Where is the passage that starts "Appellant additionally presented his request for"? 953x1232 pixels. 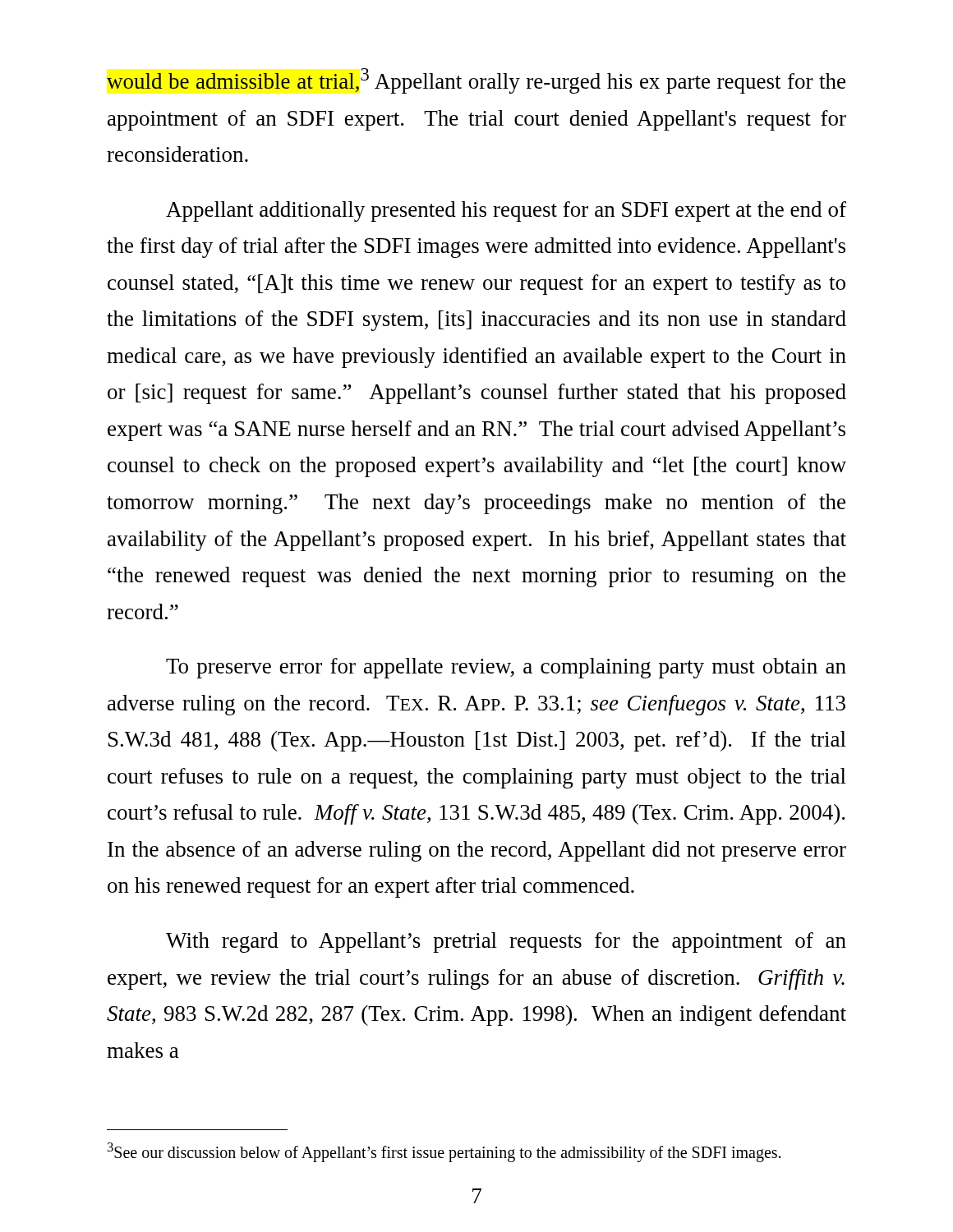tap(476, 411)
